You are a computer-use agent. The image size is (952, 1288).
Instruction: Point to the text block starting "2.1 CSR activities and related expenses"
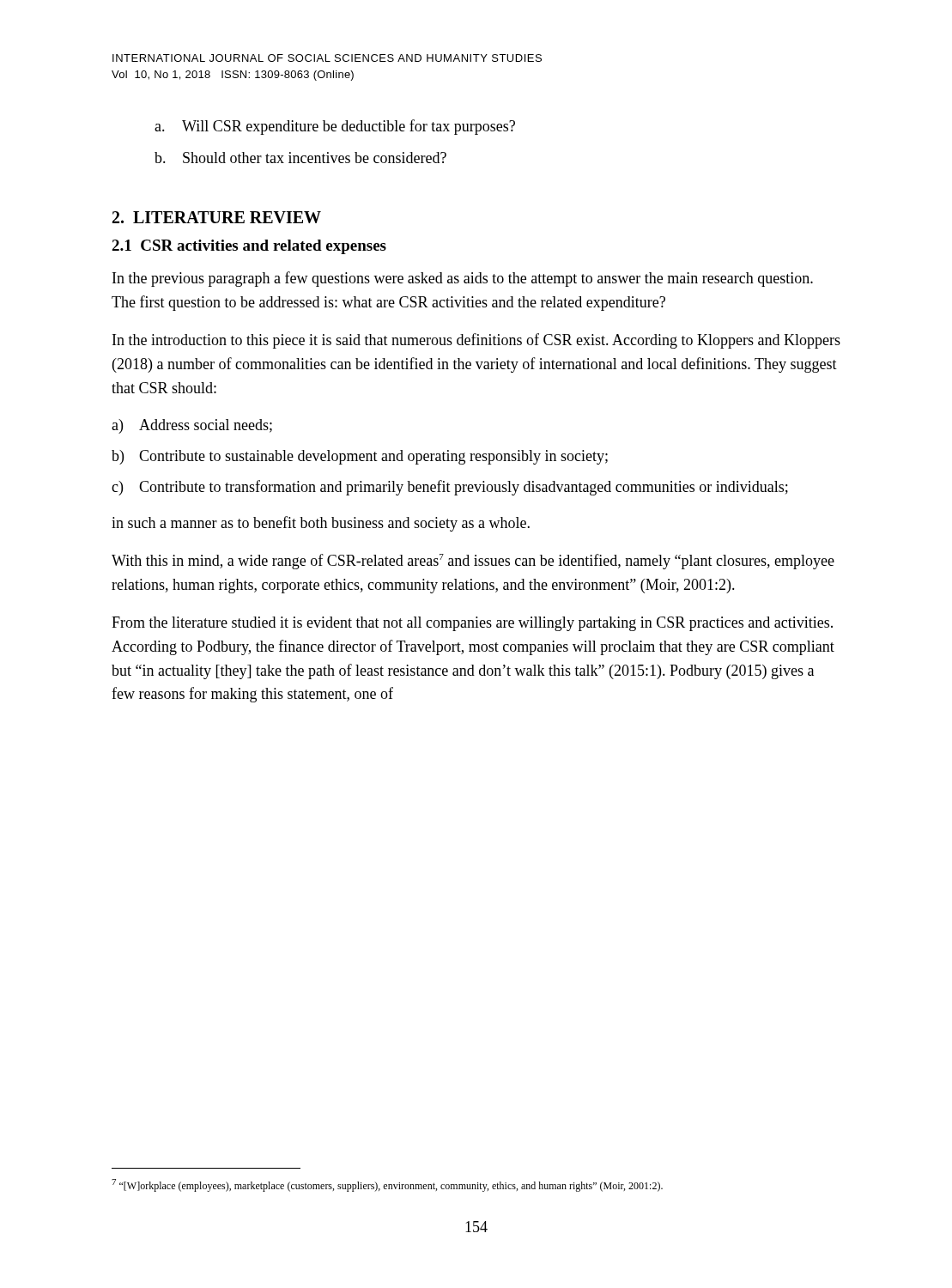click(249, 245)
